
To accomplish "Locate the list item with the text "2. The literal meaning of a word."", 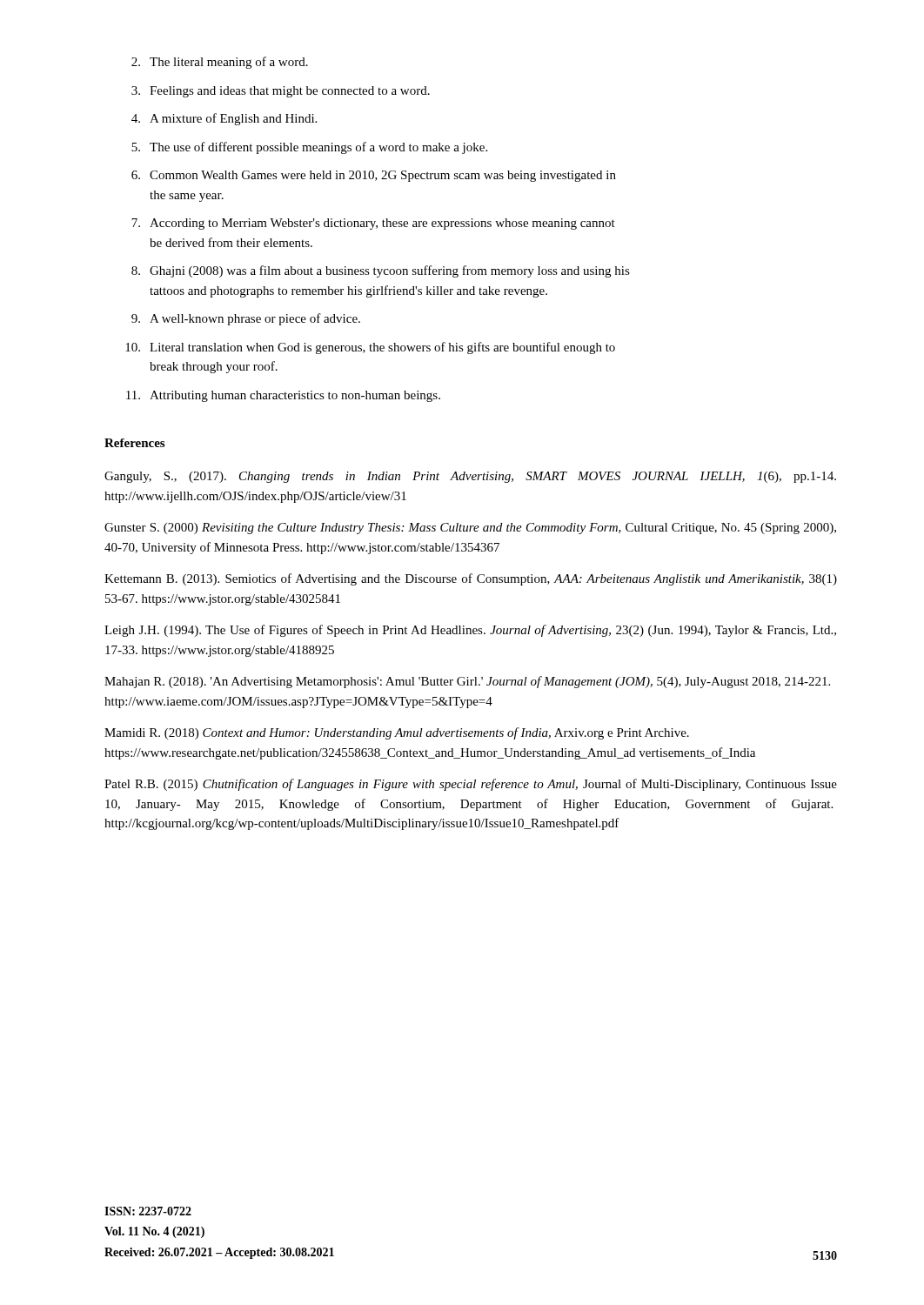I will pos(220,63).
